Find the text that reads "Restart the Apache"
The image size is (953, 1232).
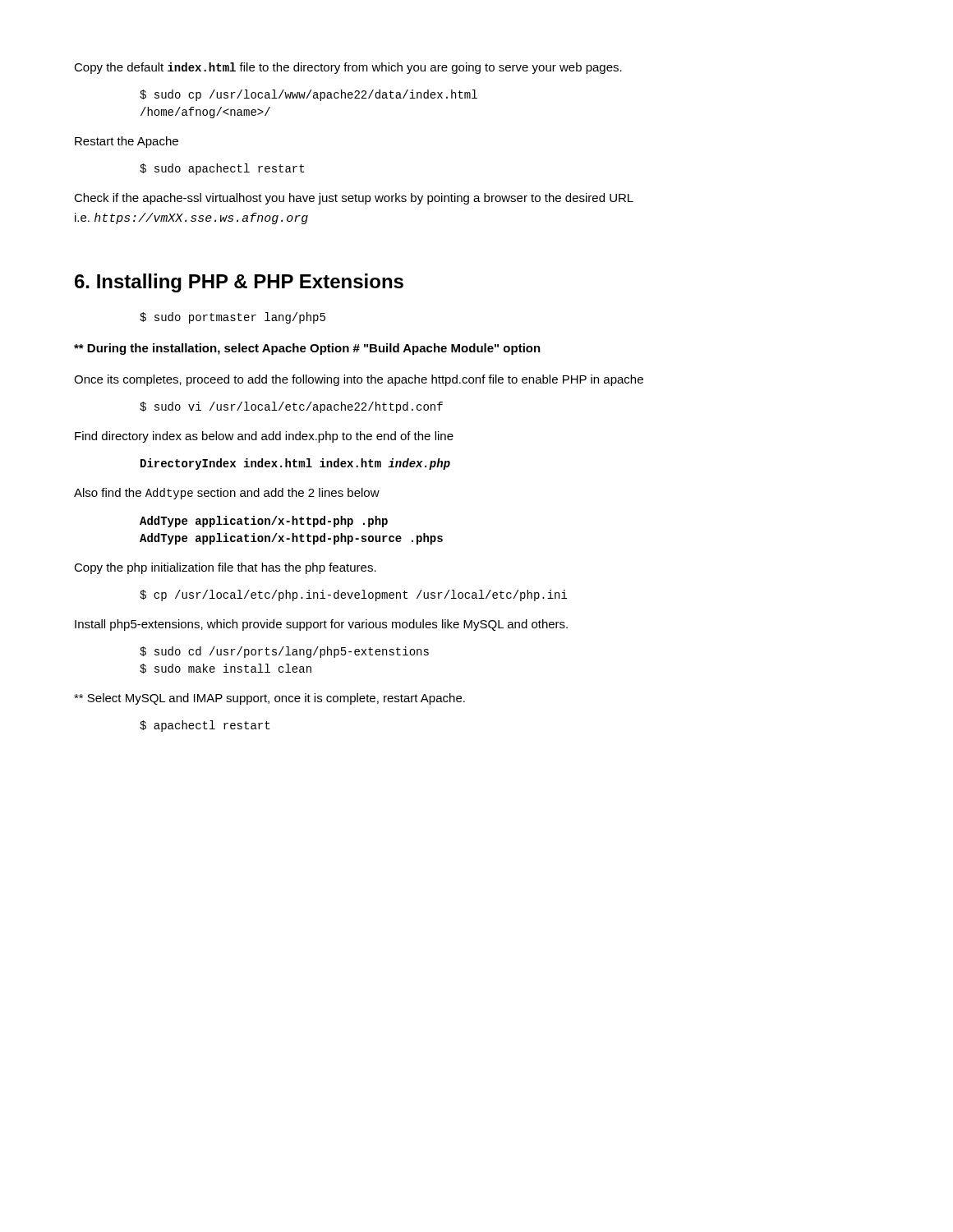pos(126,141)
